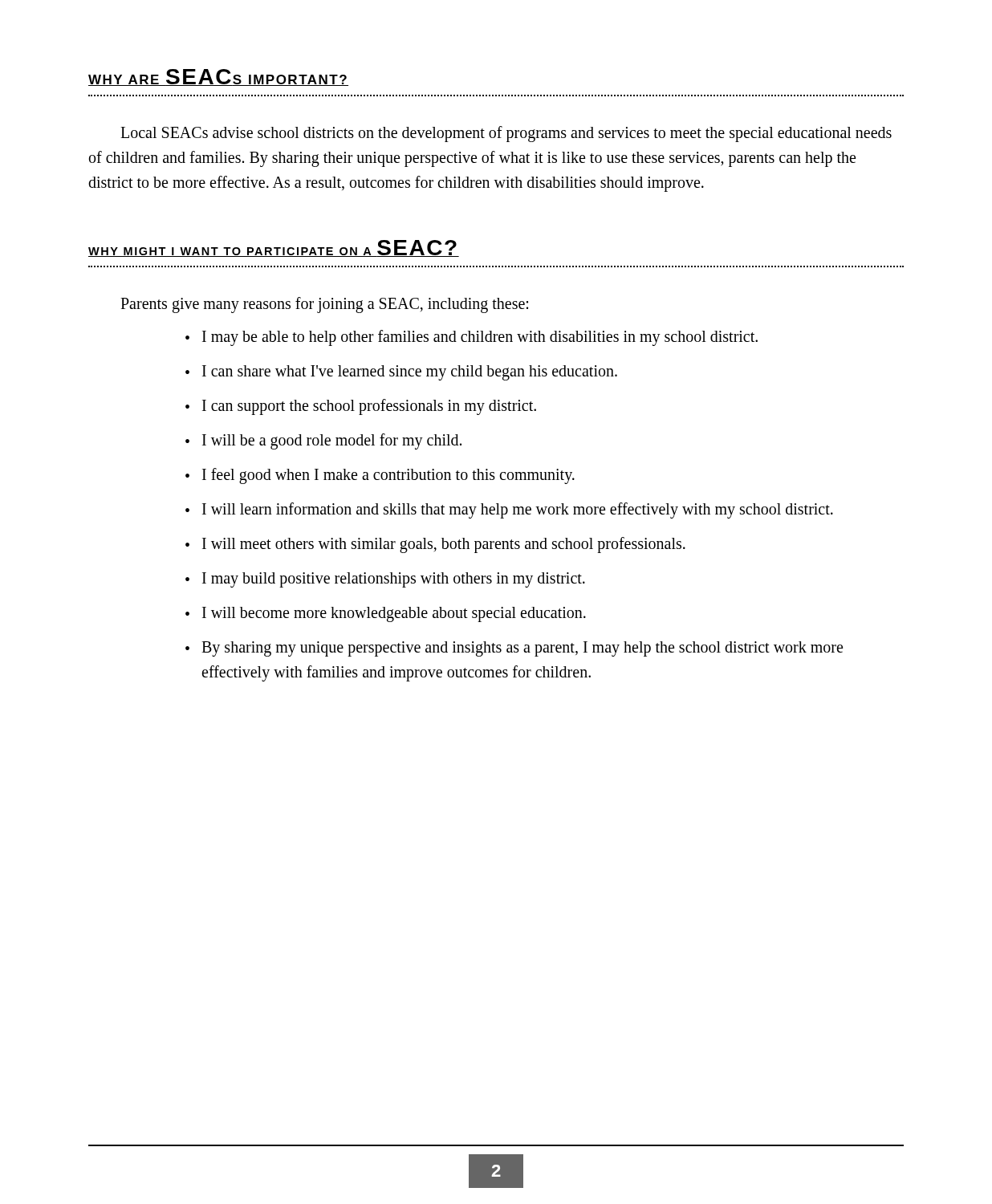992x1204 pixels.
Task: Locate the list item that reads "• By sharing my unique perspective"
Action: pos(544,660)
